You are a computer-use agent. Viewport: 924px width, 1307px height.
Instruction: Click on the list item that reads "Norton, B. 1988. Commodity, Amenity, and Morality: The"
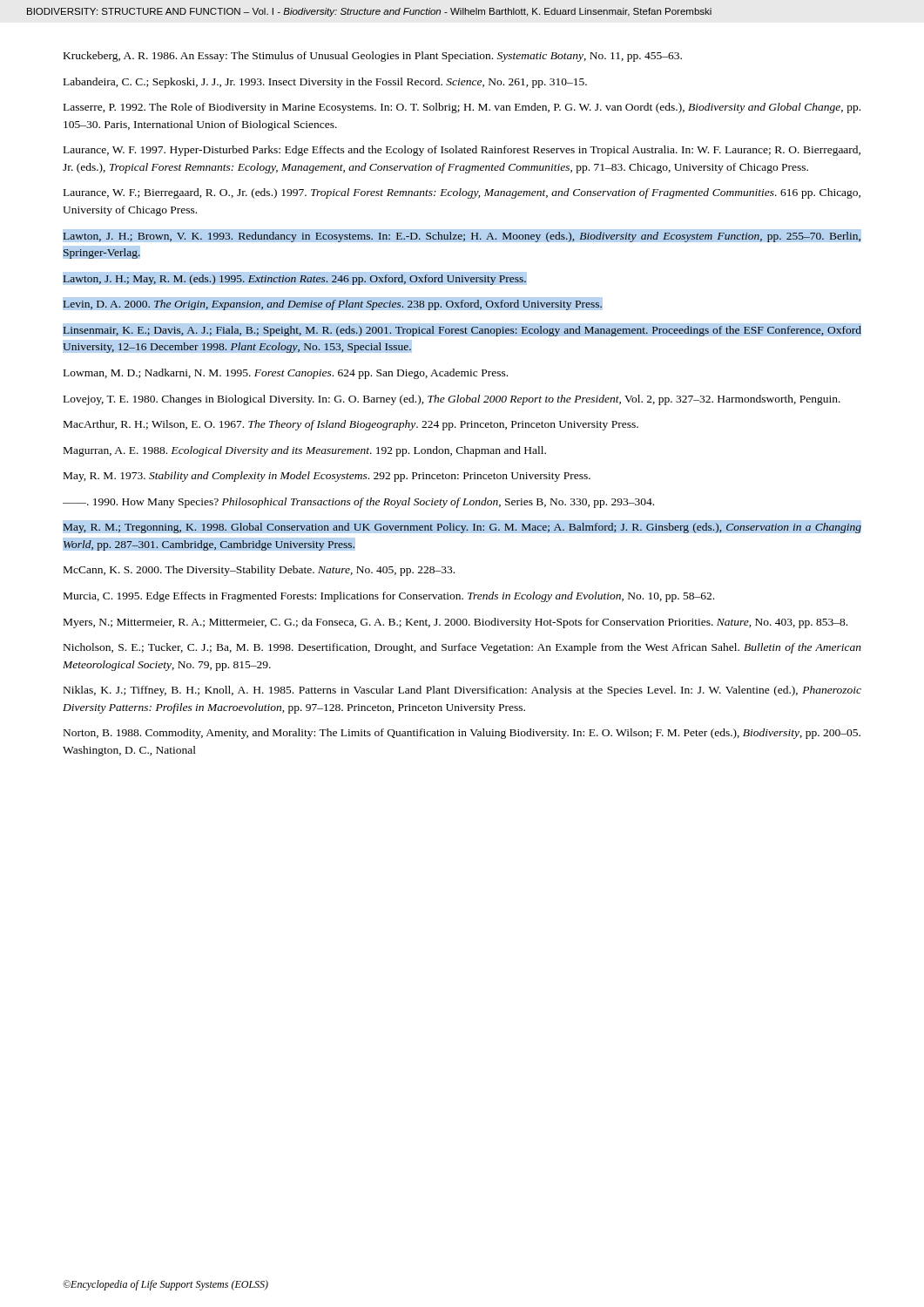pos(462,741)
